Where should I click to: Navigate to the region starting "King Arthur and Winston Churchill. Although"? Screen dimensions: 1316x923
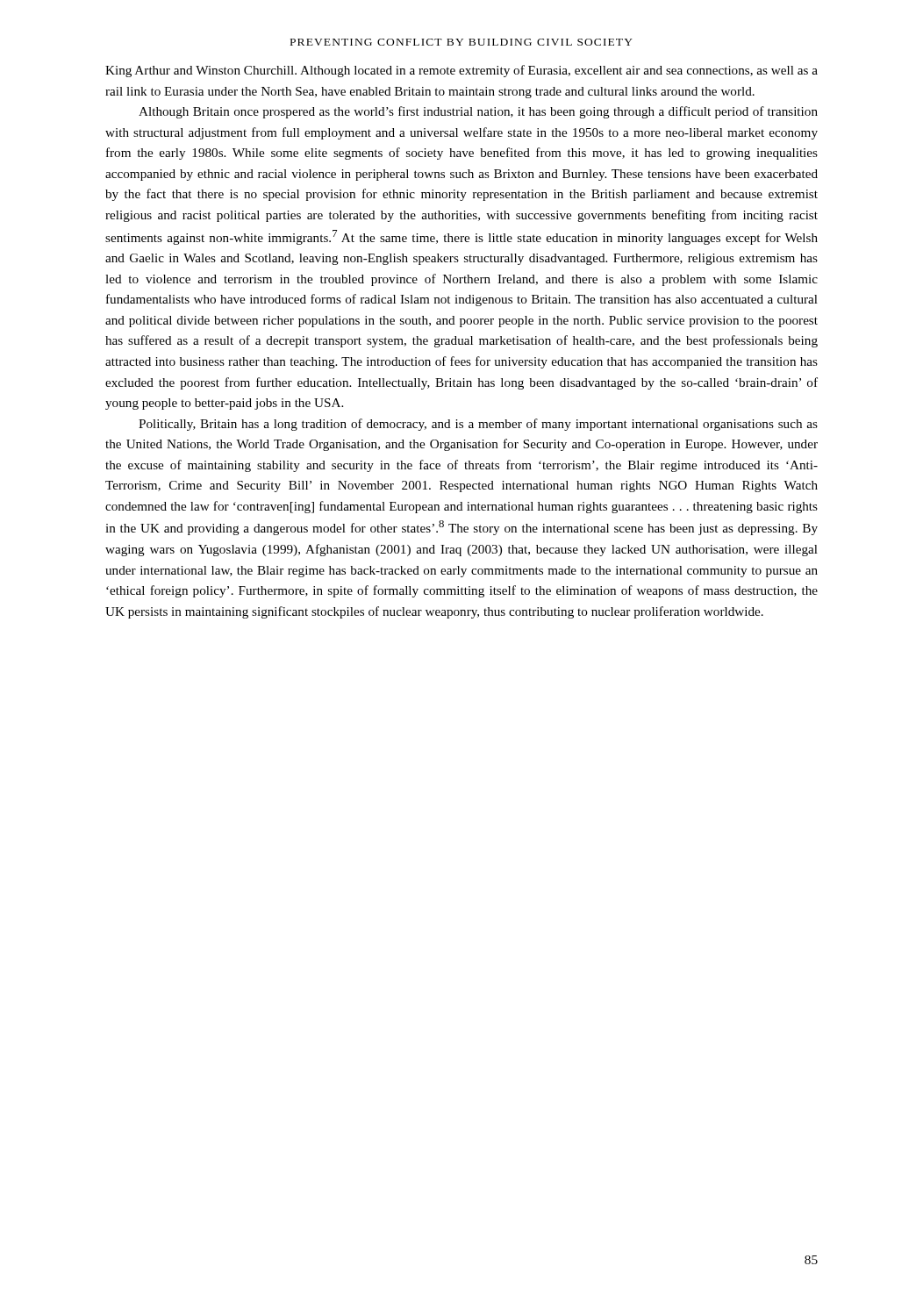click(x=462, y=341)
